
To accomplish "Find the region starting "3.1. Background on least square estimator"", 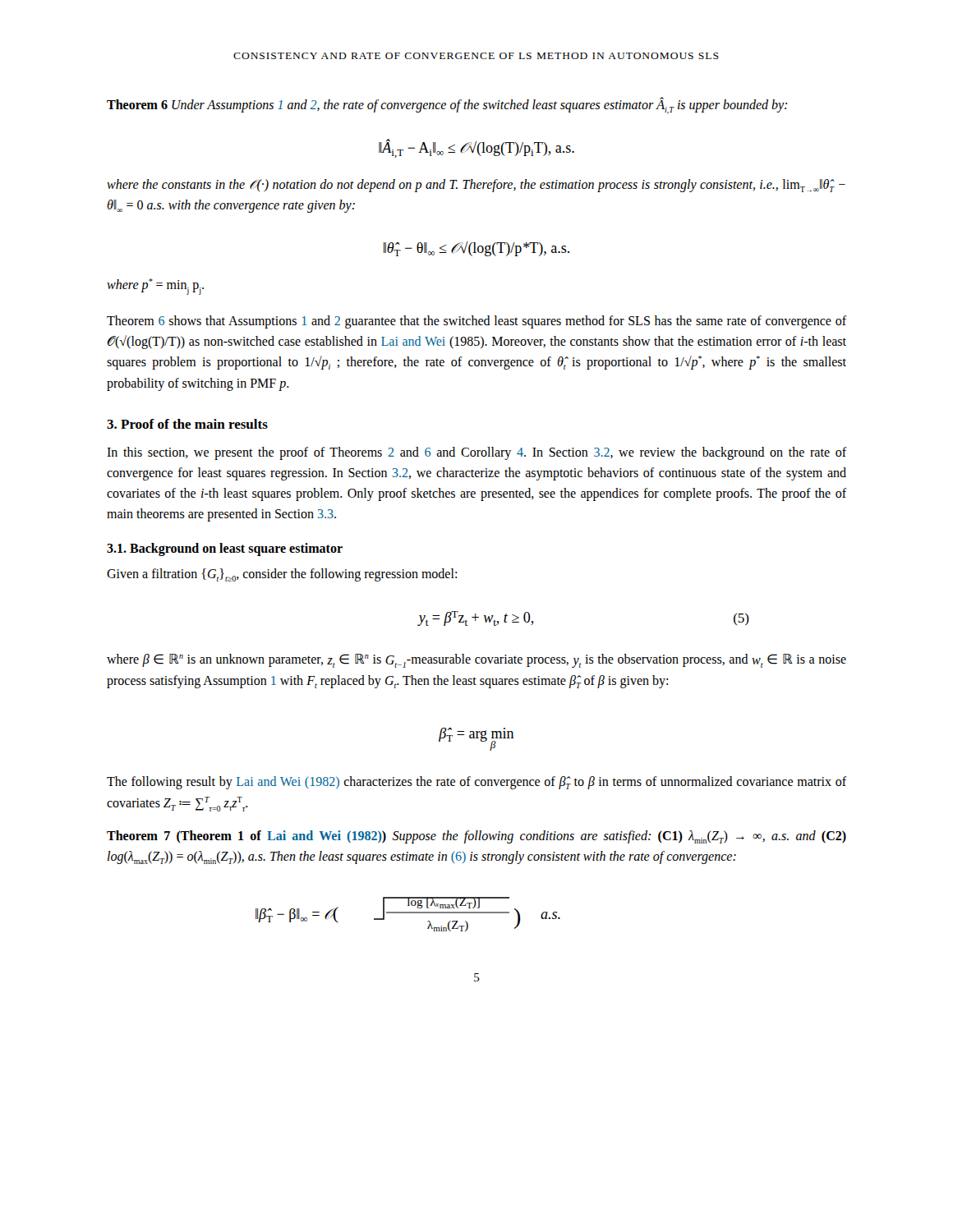I will point(225,548).
